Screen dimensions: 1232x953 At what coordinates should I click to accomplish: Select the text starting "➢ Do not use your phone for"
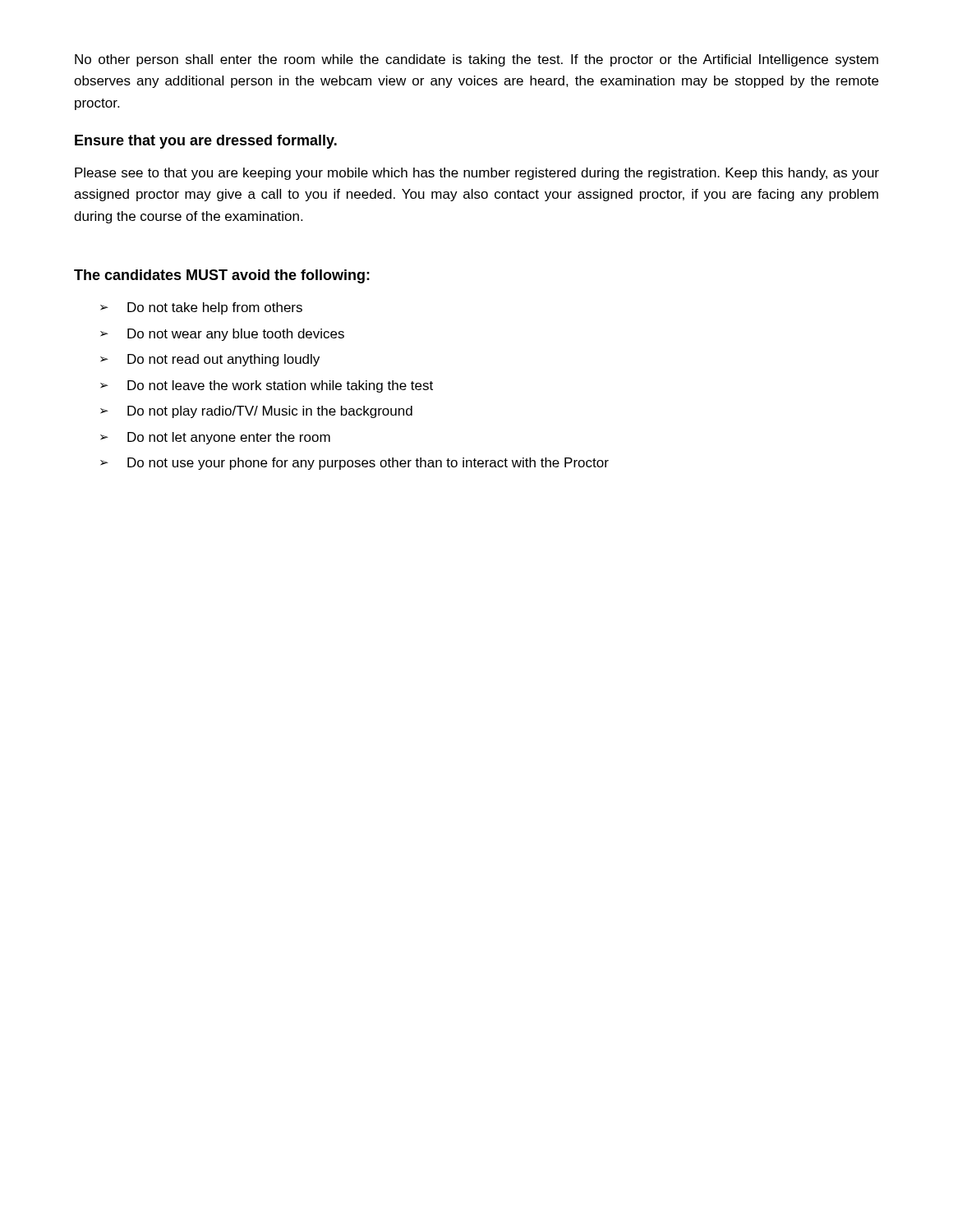click(x=489, y=463)
